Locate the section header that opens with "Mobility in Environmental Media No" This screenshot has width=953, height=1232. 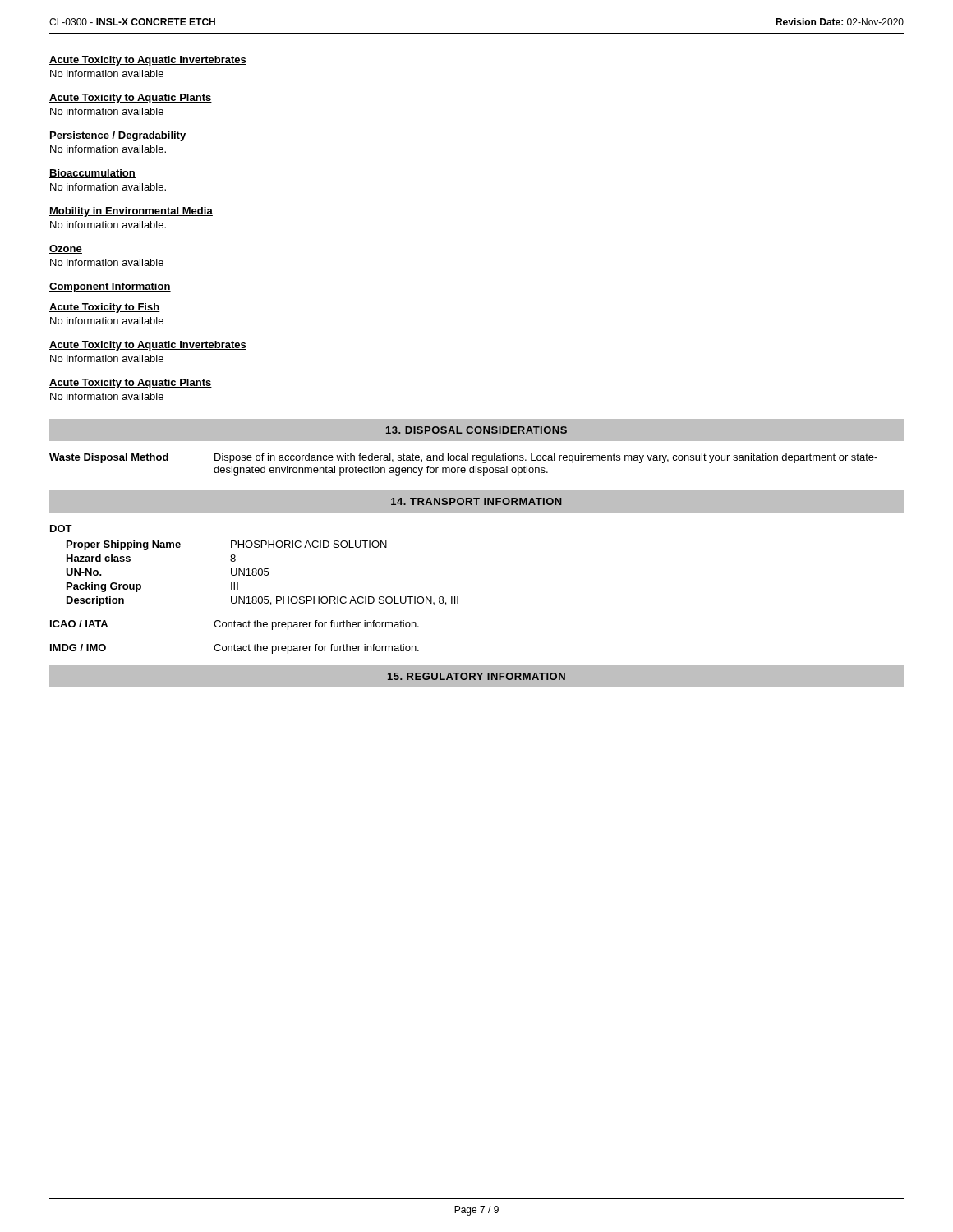tap(131, 212)
